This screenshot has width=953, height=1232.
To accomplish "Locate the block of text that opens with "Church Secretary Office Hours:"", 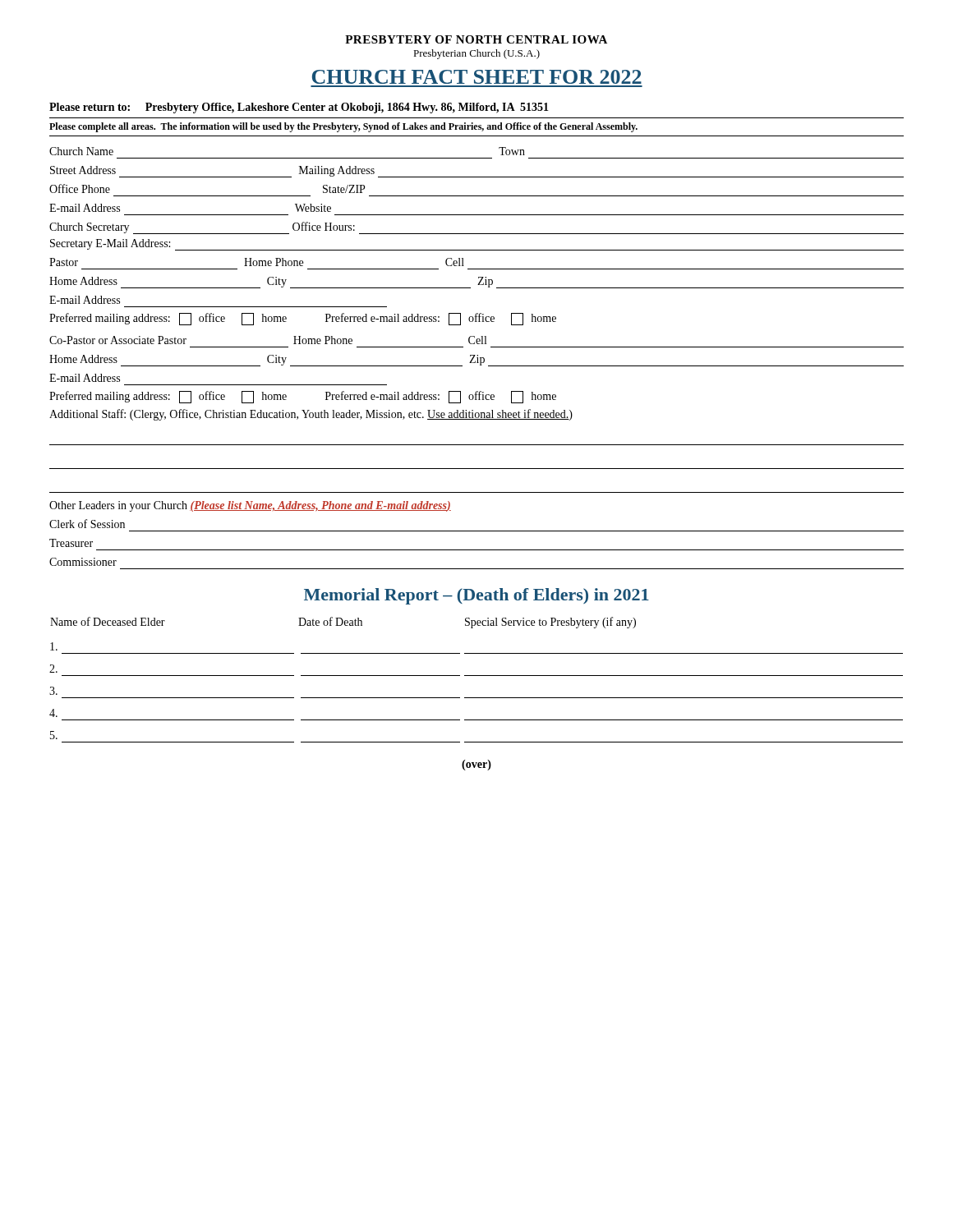I will tap(476, 235).
